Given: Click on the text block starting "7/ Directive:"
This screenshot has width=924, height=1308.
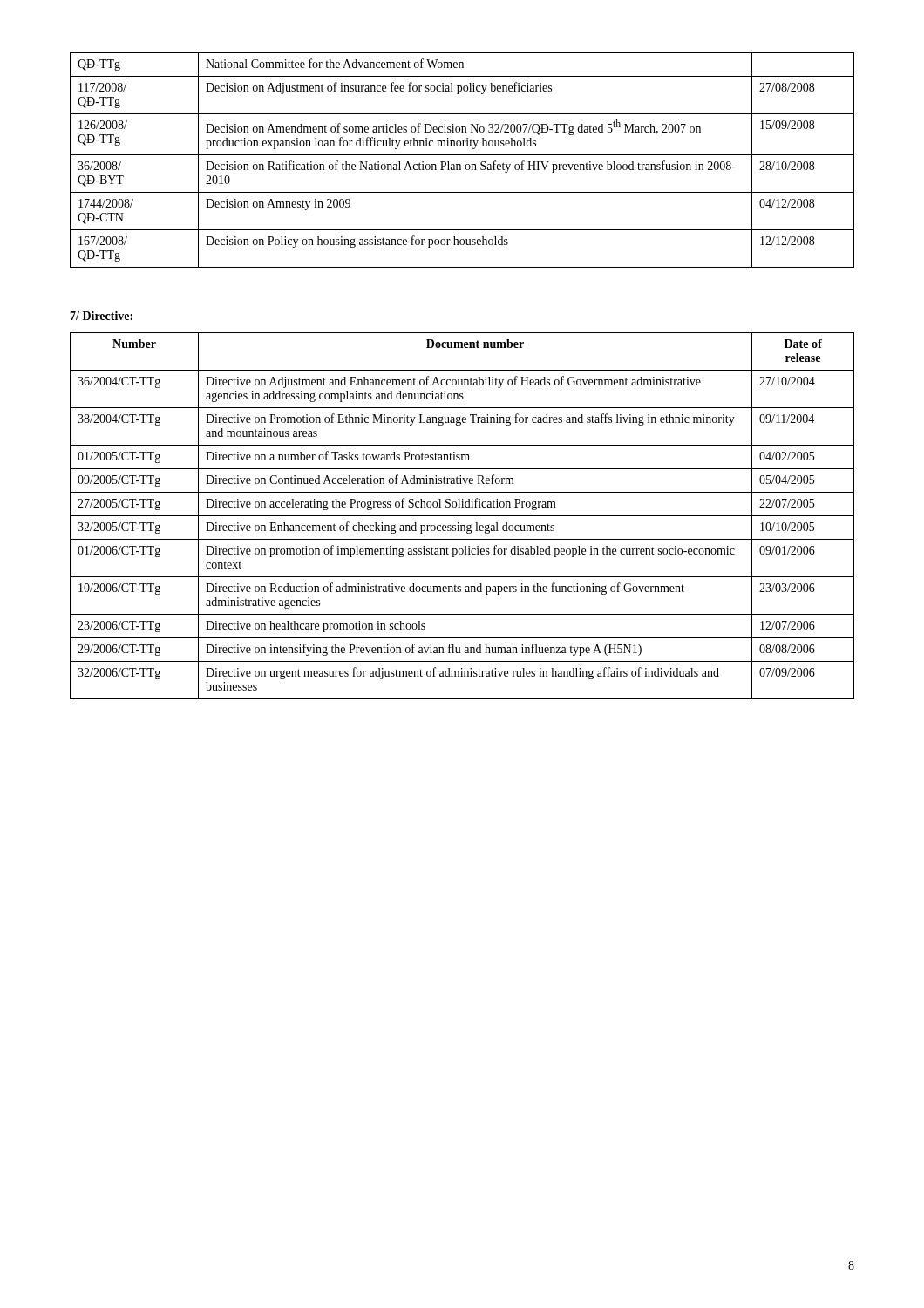Looking at the screenshot, I should point(102,316).
